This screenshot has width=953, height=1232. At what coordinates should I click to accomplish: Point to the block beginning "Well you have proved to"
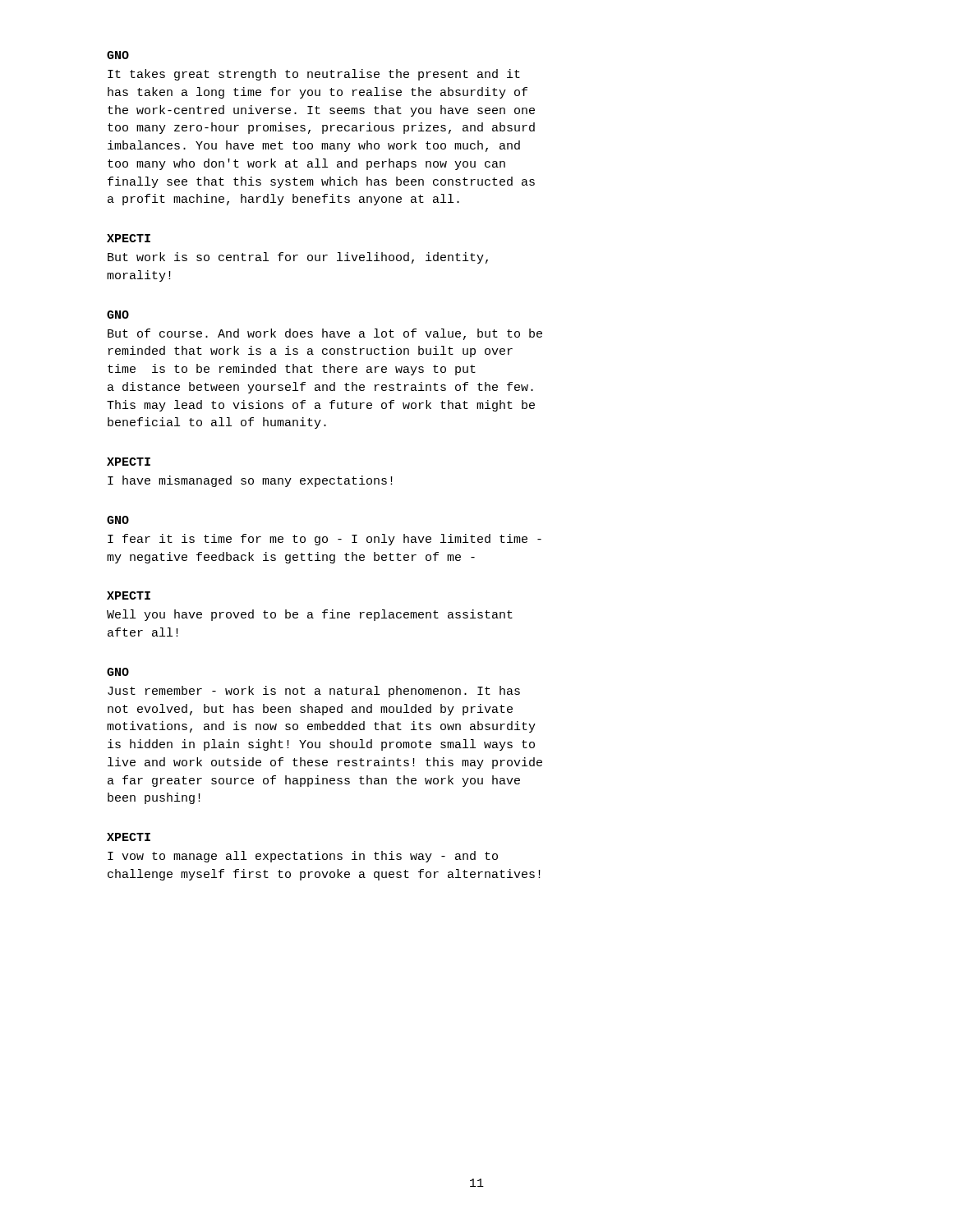click(x=310, y=625)
